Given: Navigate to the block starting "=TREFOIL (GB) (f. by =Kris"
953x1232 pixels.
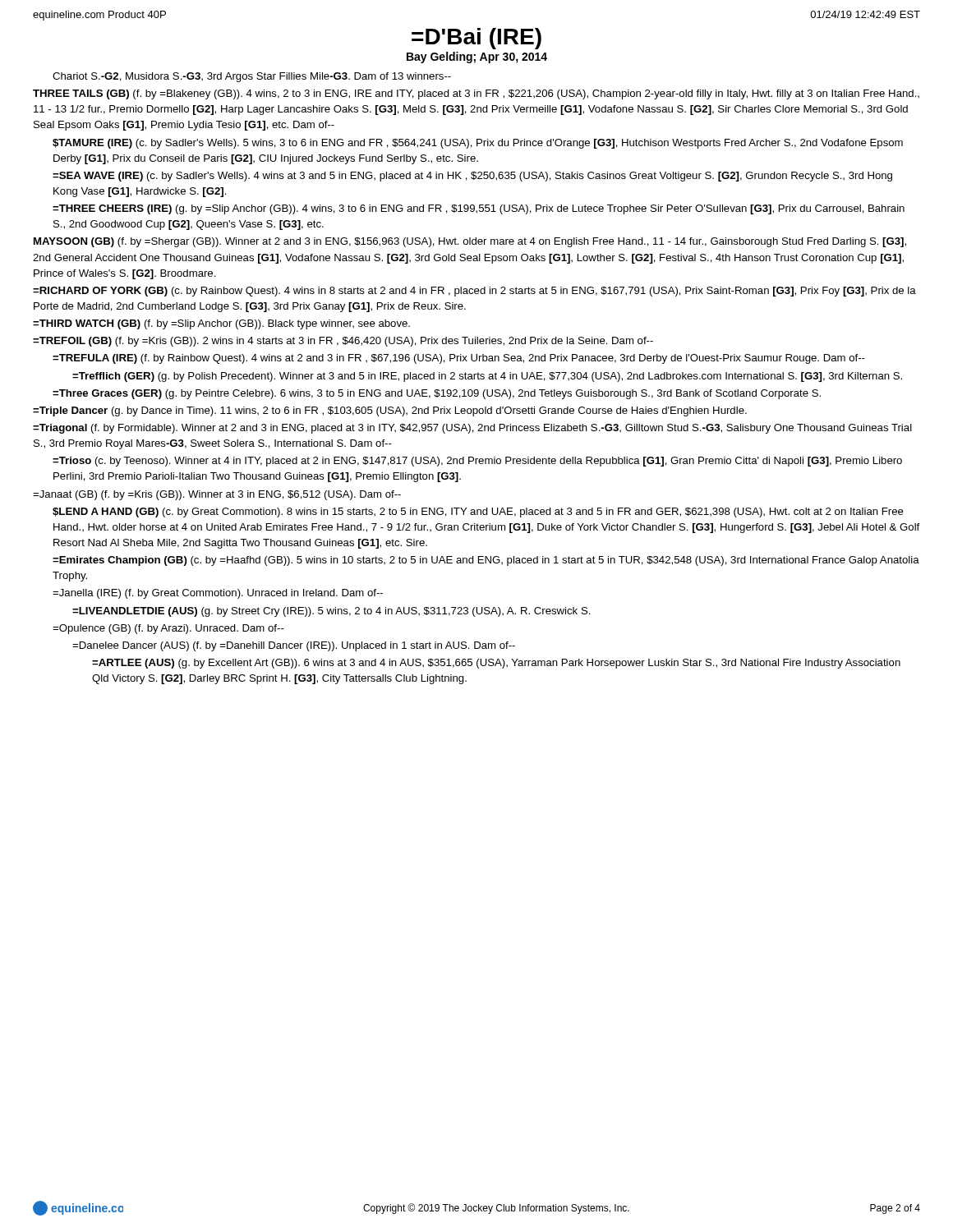Looking at the screenshot, I should pos(343,341).
